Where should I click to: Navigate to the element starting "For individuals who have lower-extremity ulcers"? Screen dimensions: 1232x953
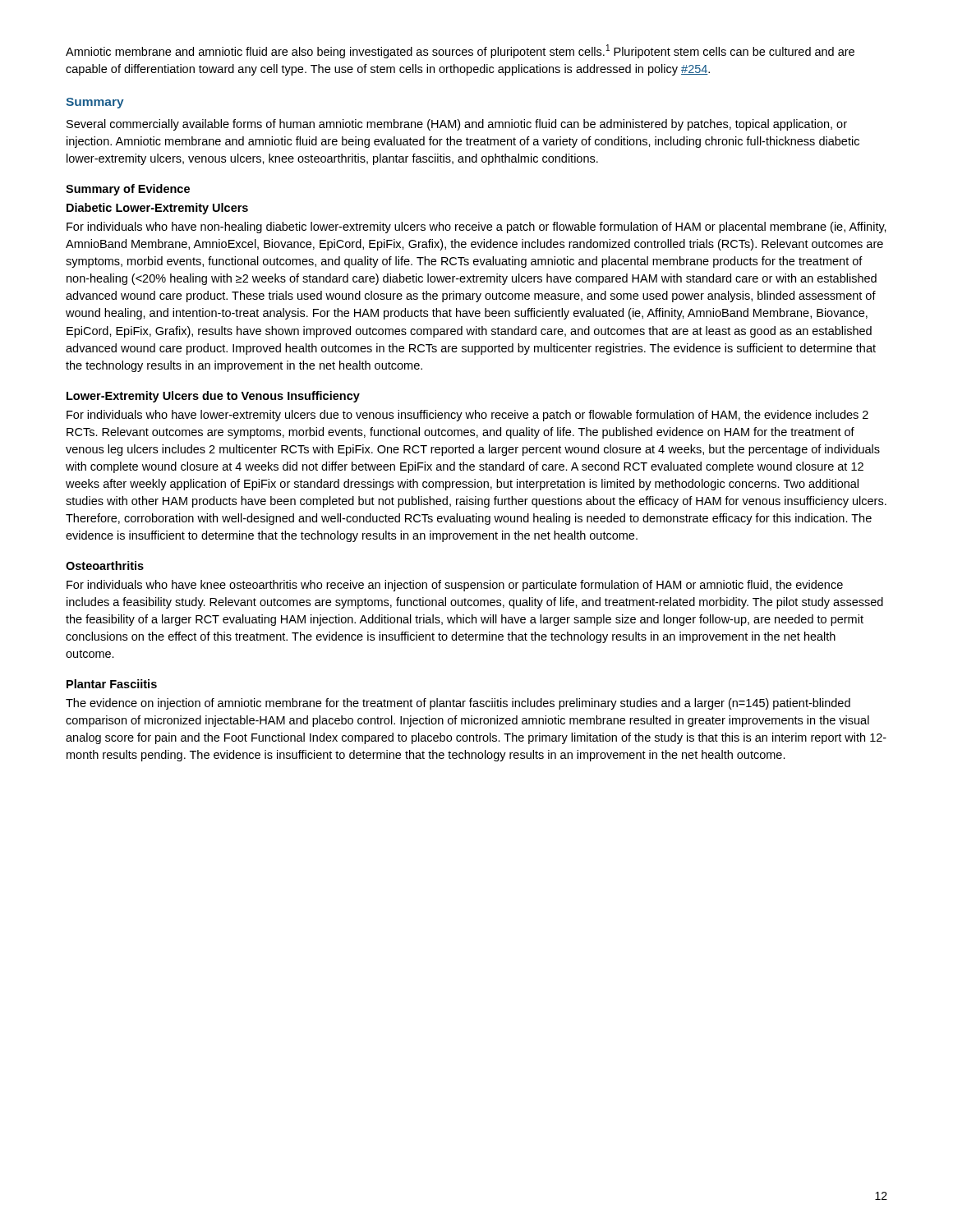pos(476,475)
